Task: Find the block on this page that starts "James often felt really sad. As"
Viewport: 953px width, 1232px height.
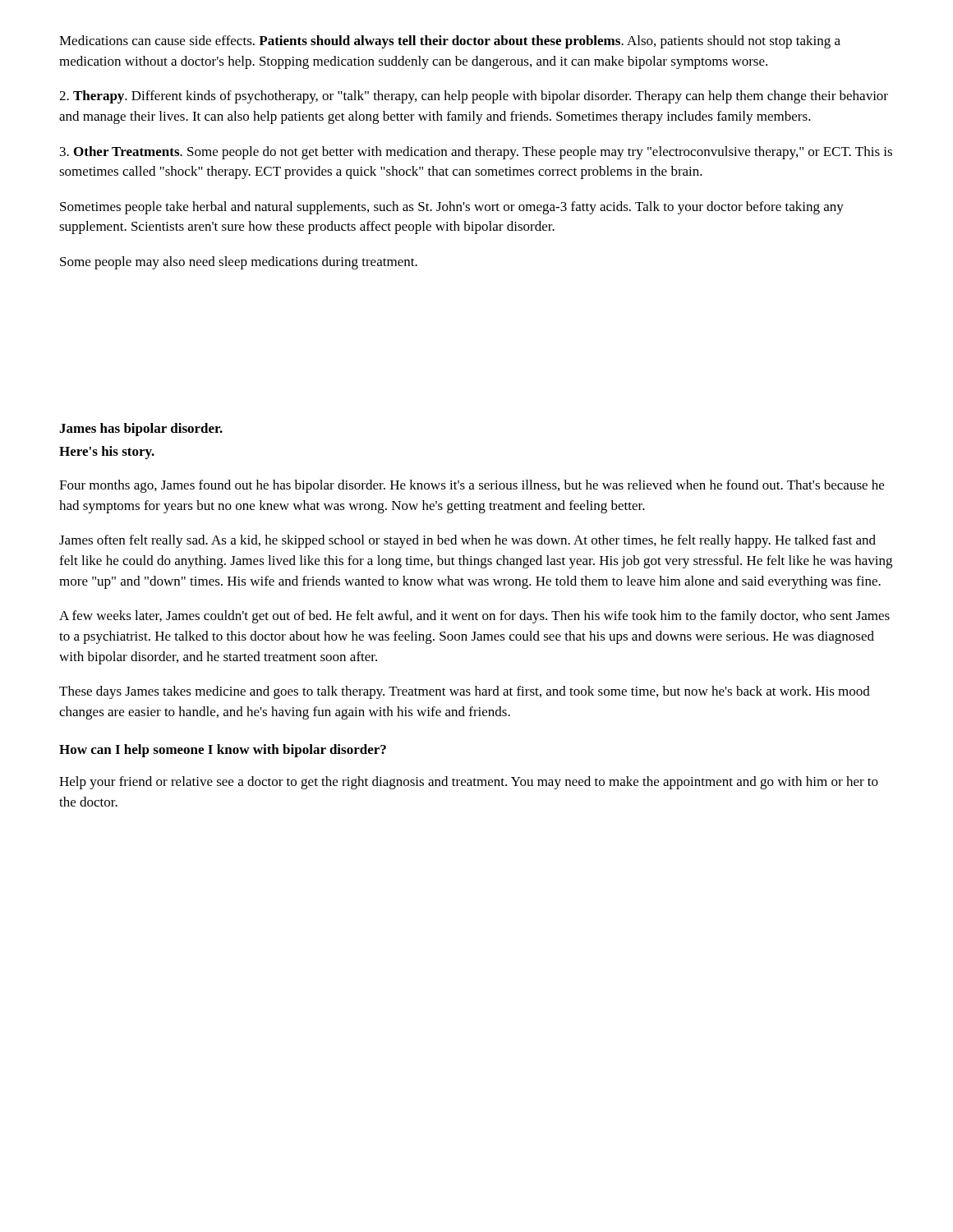Action: tap(476, 560)
